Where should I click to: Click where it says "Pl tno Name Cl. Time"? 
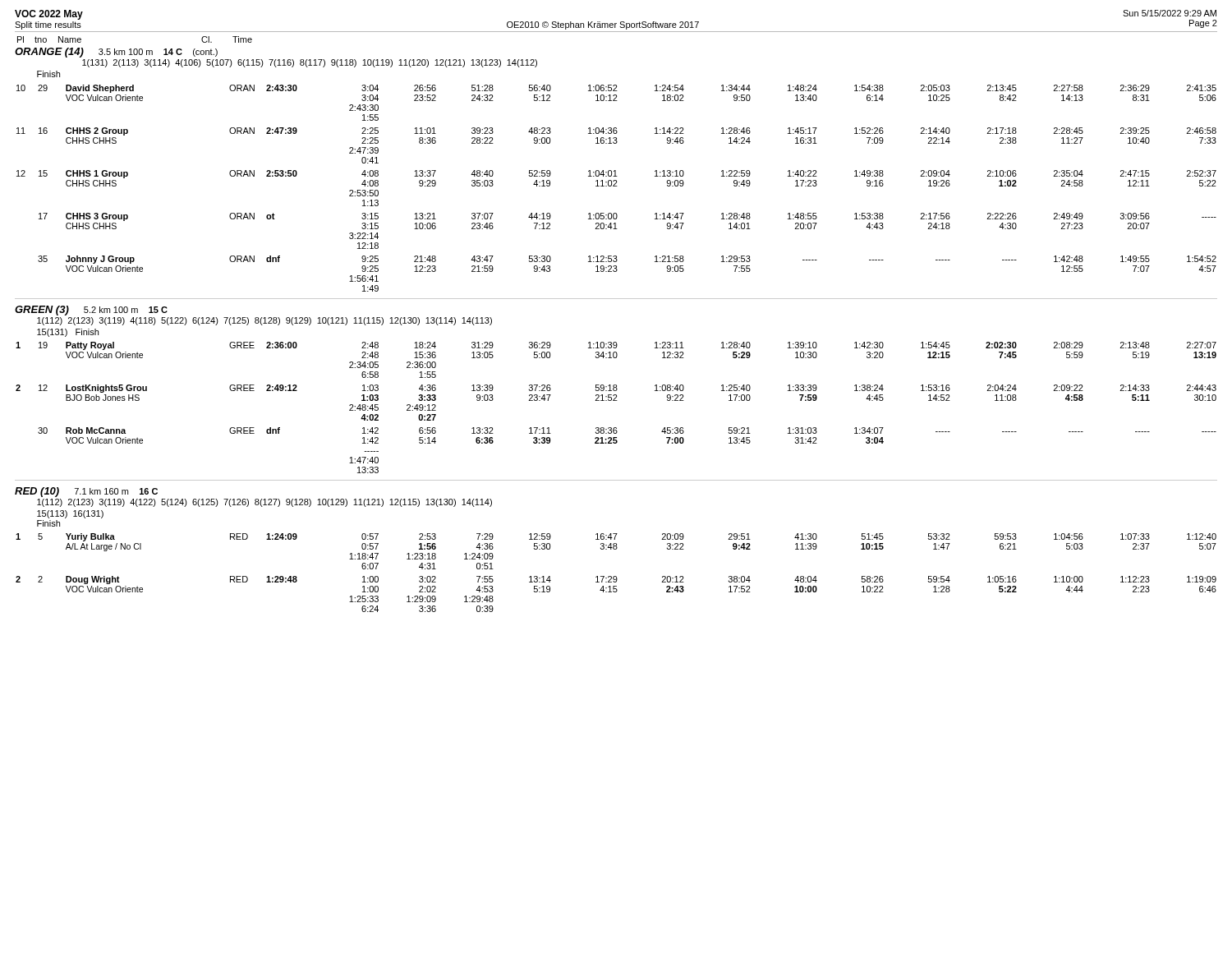[x=149, y=39]
